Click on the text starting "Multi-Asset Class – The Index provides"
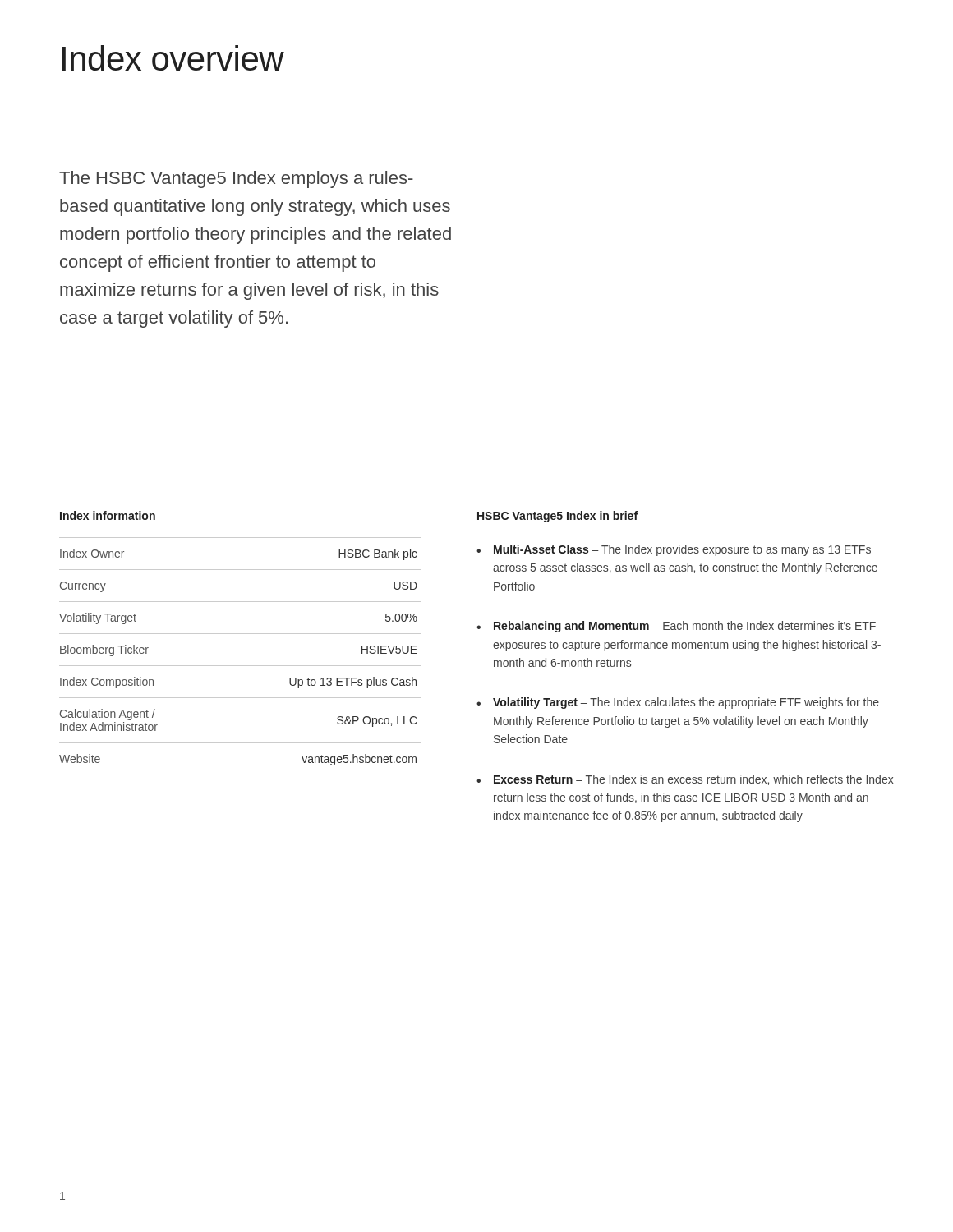 point(685,568)
